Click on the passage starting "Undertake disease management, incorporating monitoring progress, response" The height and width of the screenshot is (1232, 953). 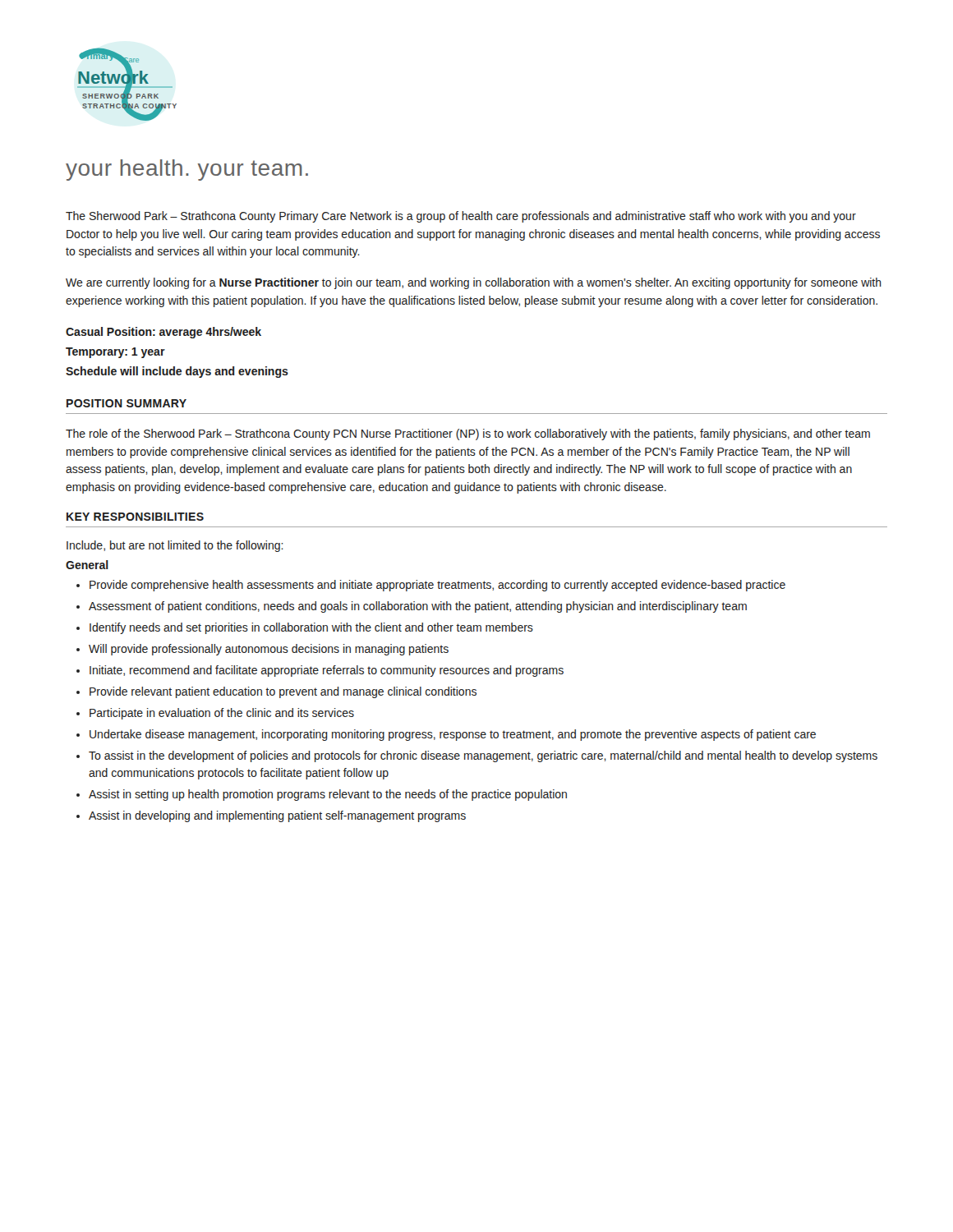[x=453, y=734]
